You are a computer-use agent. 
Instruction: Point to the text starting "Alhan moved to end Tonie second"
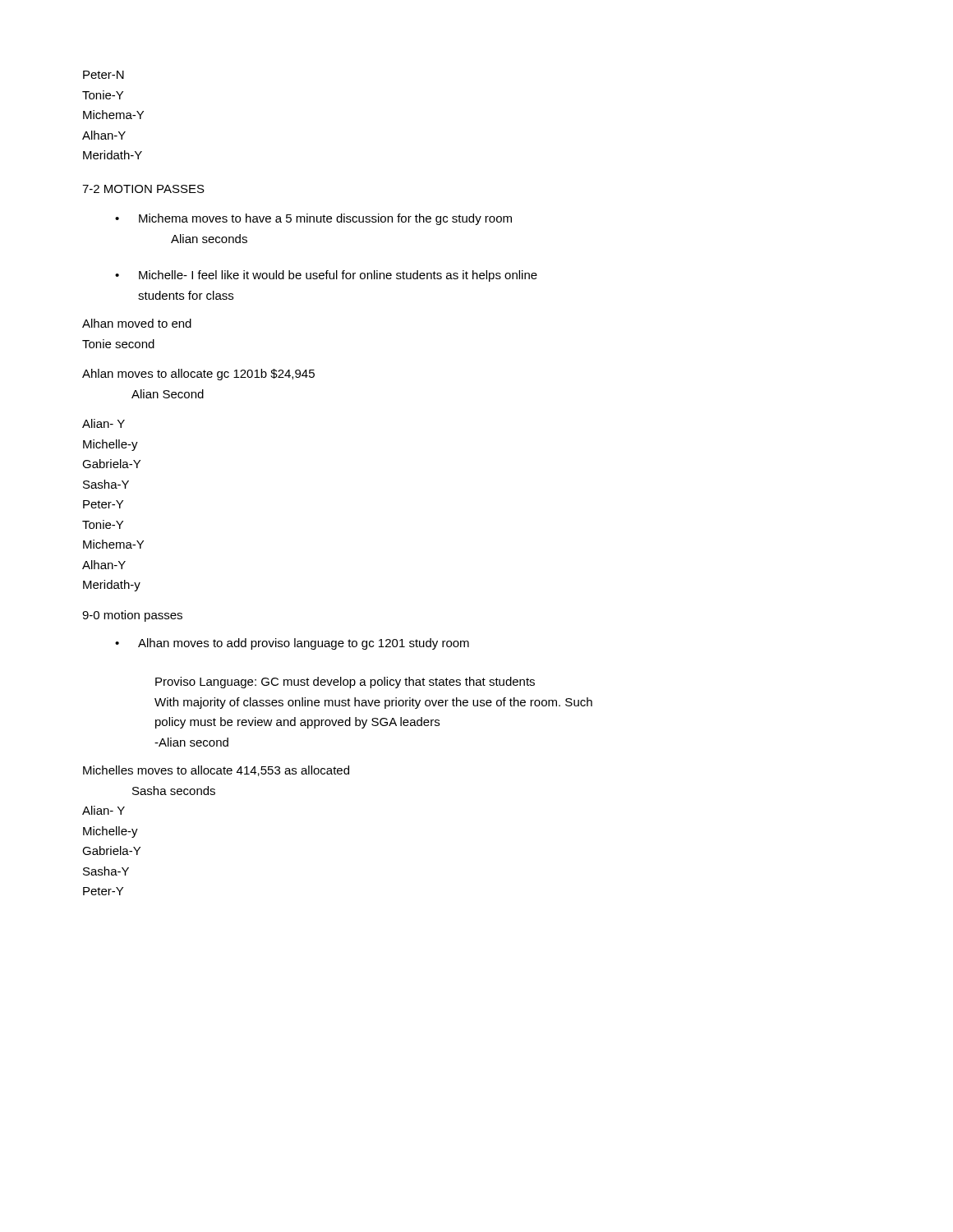[x=137, y=323]
